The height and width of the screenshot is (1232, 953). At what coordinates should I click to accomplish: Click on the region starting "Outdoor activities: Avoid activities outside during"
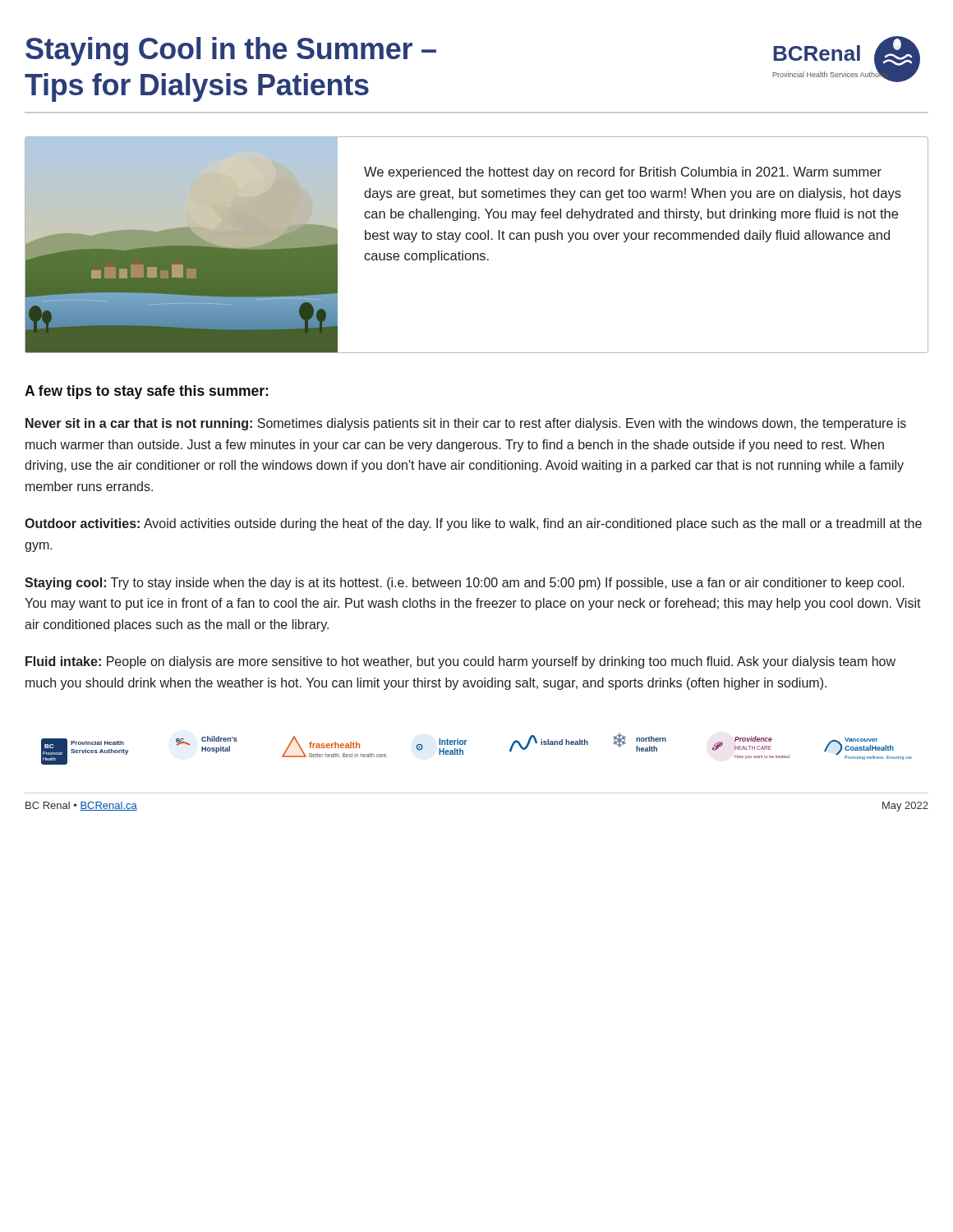pos(473,534)
